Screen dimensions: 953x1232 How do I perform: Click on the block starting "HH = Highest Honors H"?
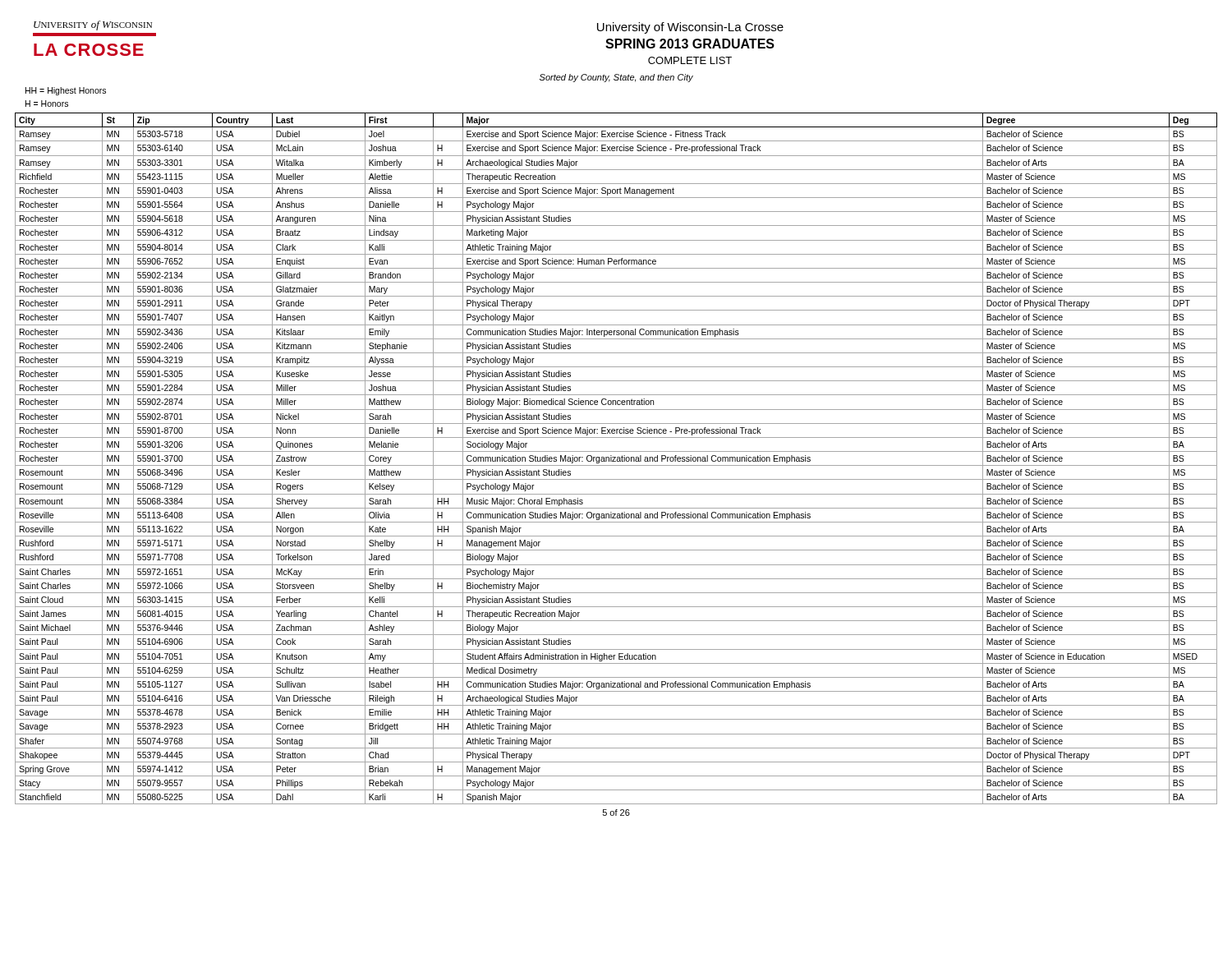pos(65,97)
